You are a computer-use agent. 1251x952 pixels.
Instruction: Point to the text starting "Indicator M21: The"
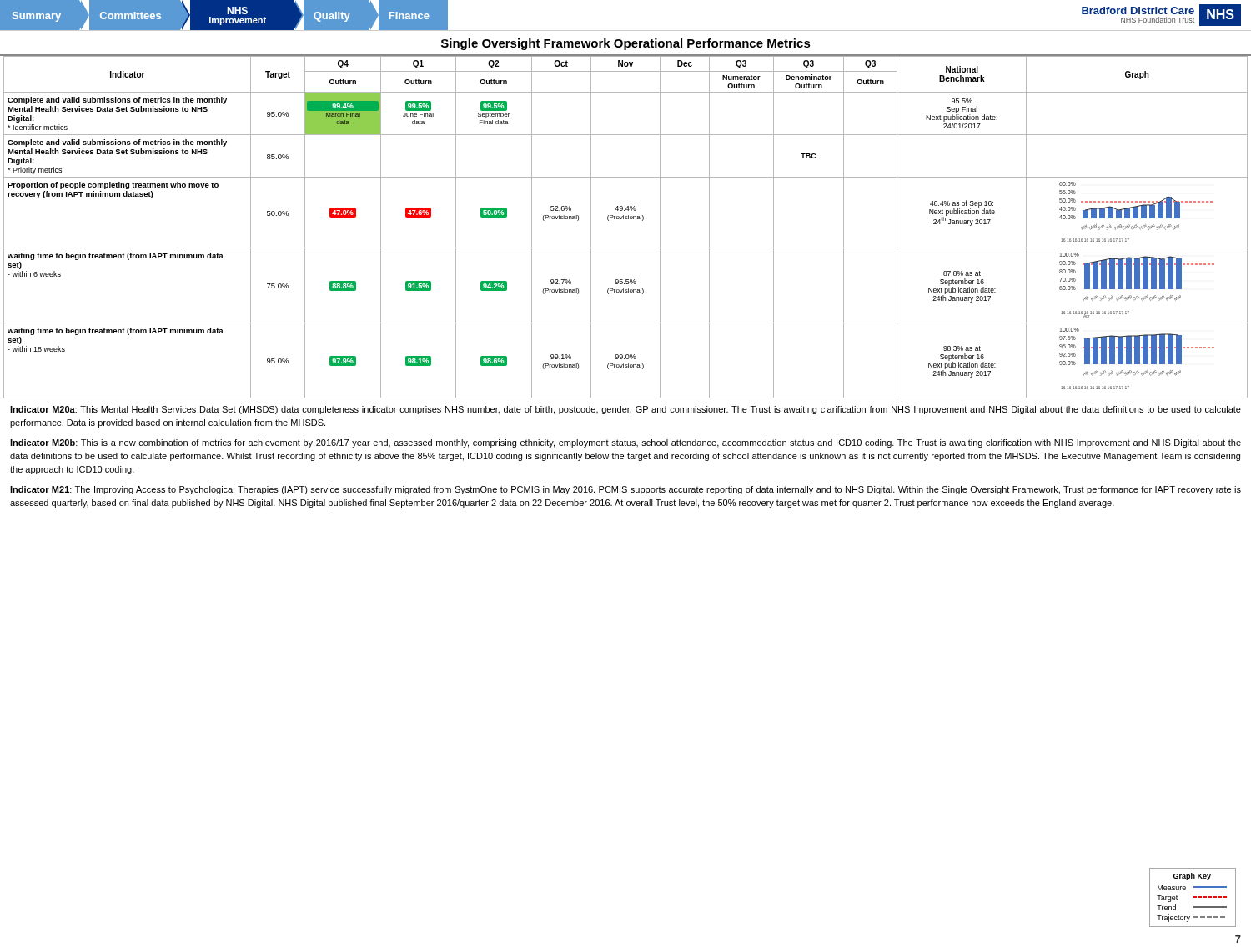point(626,496)
